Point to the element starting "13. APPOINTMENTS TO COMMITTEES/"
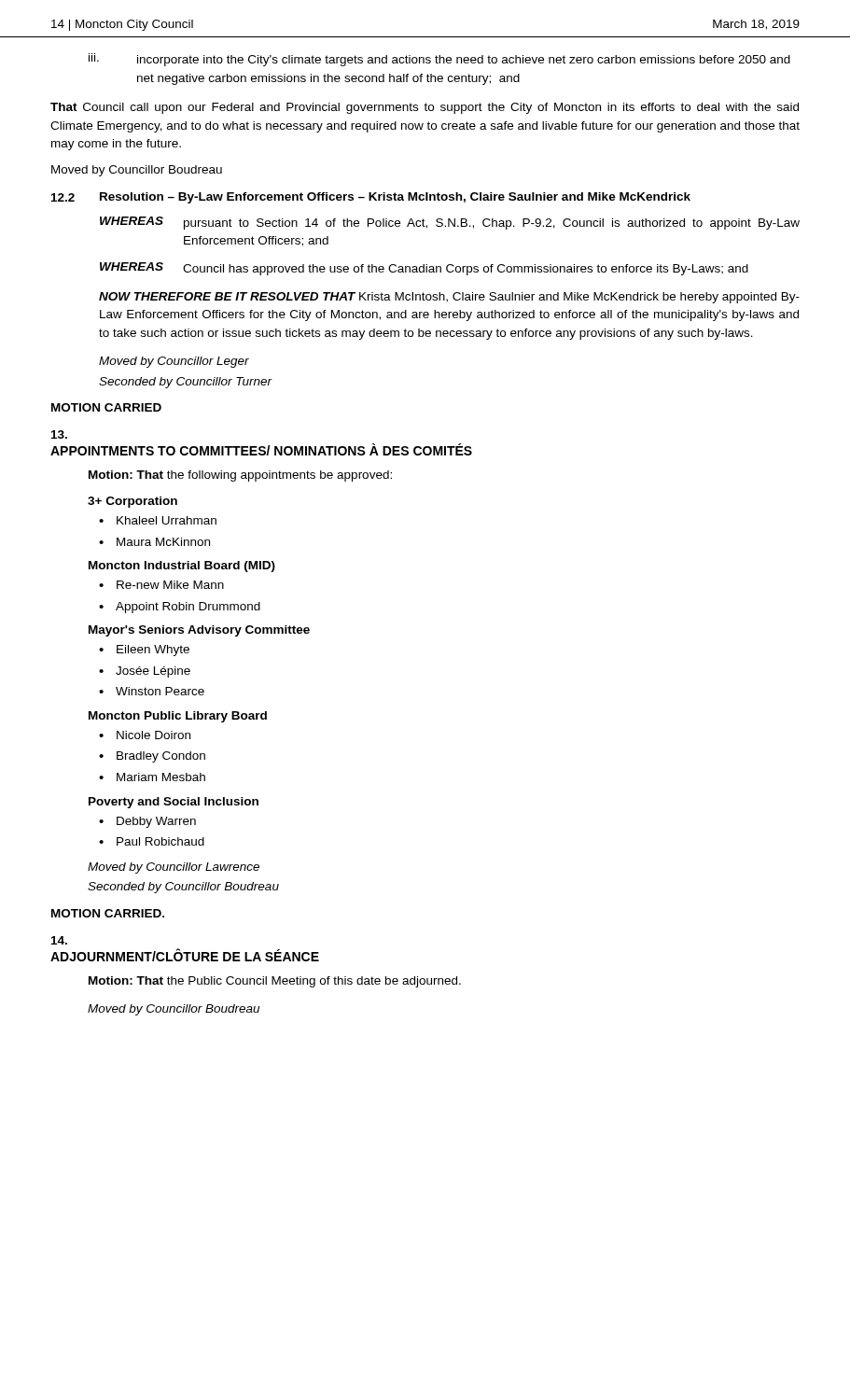 [x=425, y=443]
